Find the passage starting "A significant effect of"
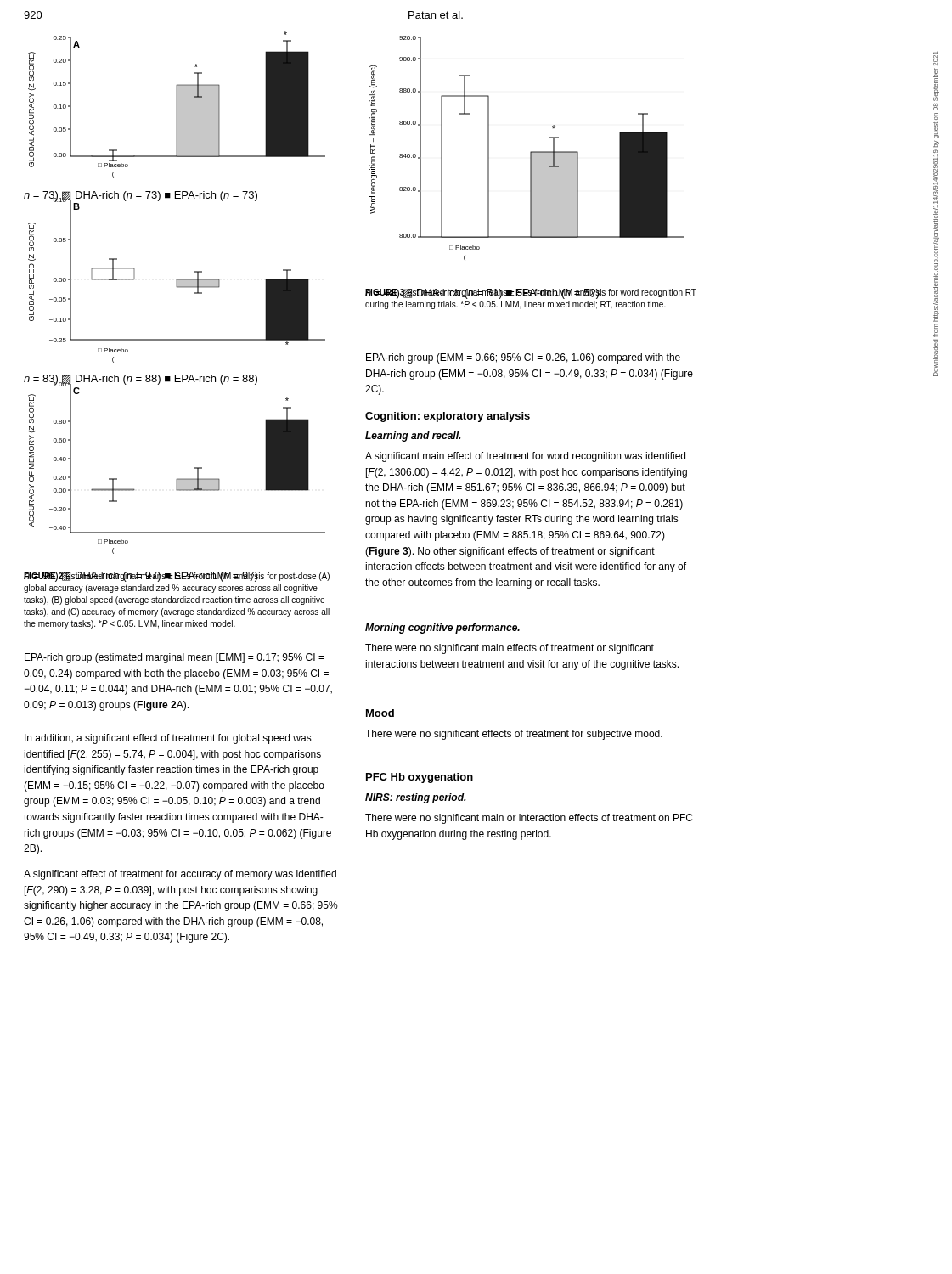952x1274 pixels. click(x=181, y=905)
